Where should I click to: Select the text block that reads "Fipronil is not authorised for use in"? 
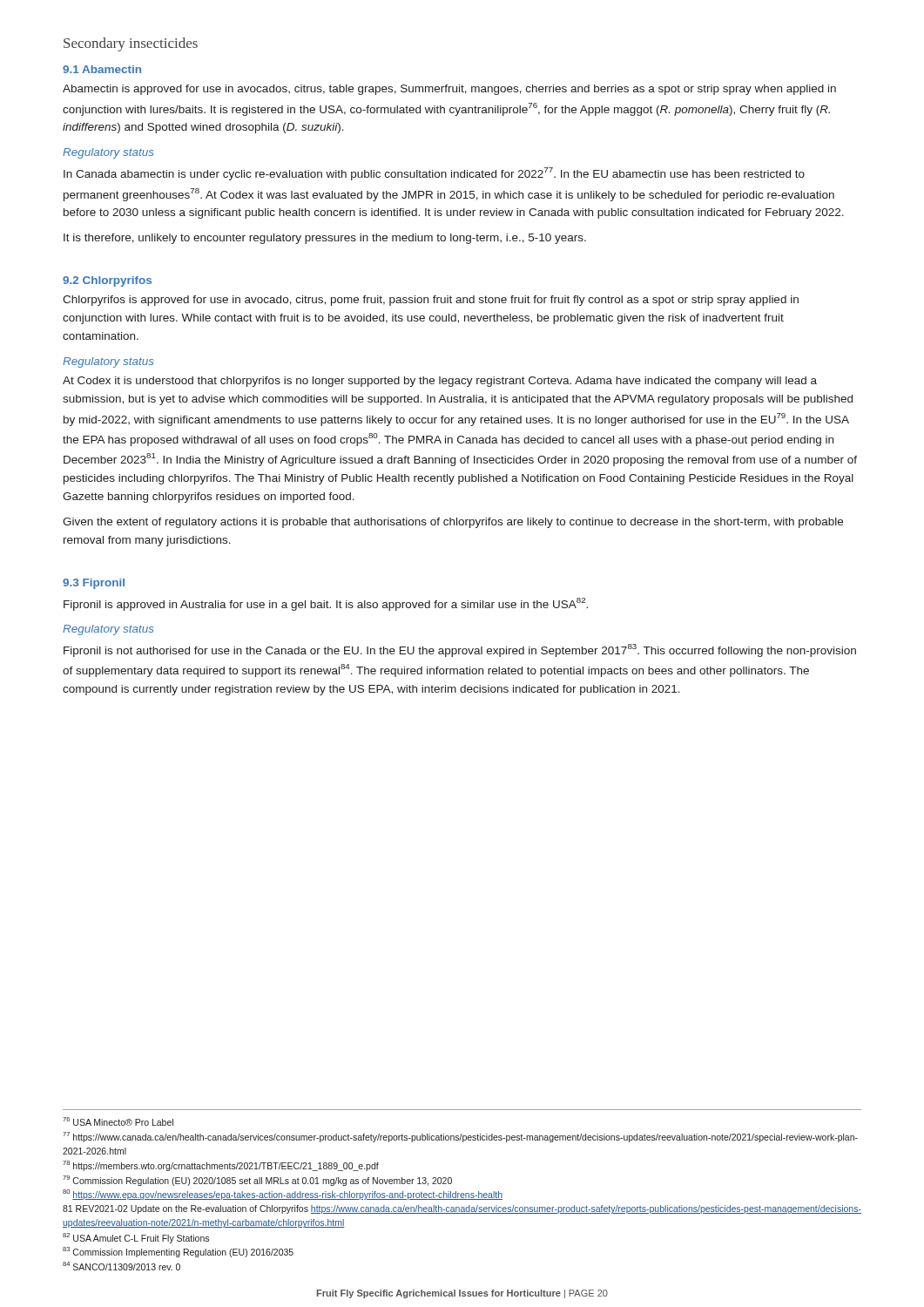pyautogui.click(x=460, y=668)
